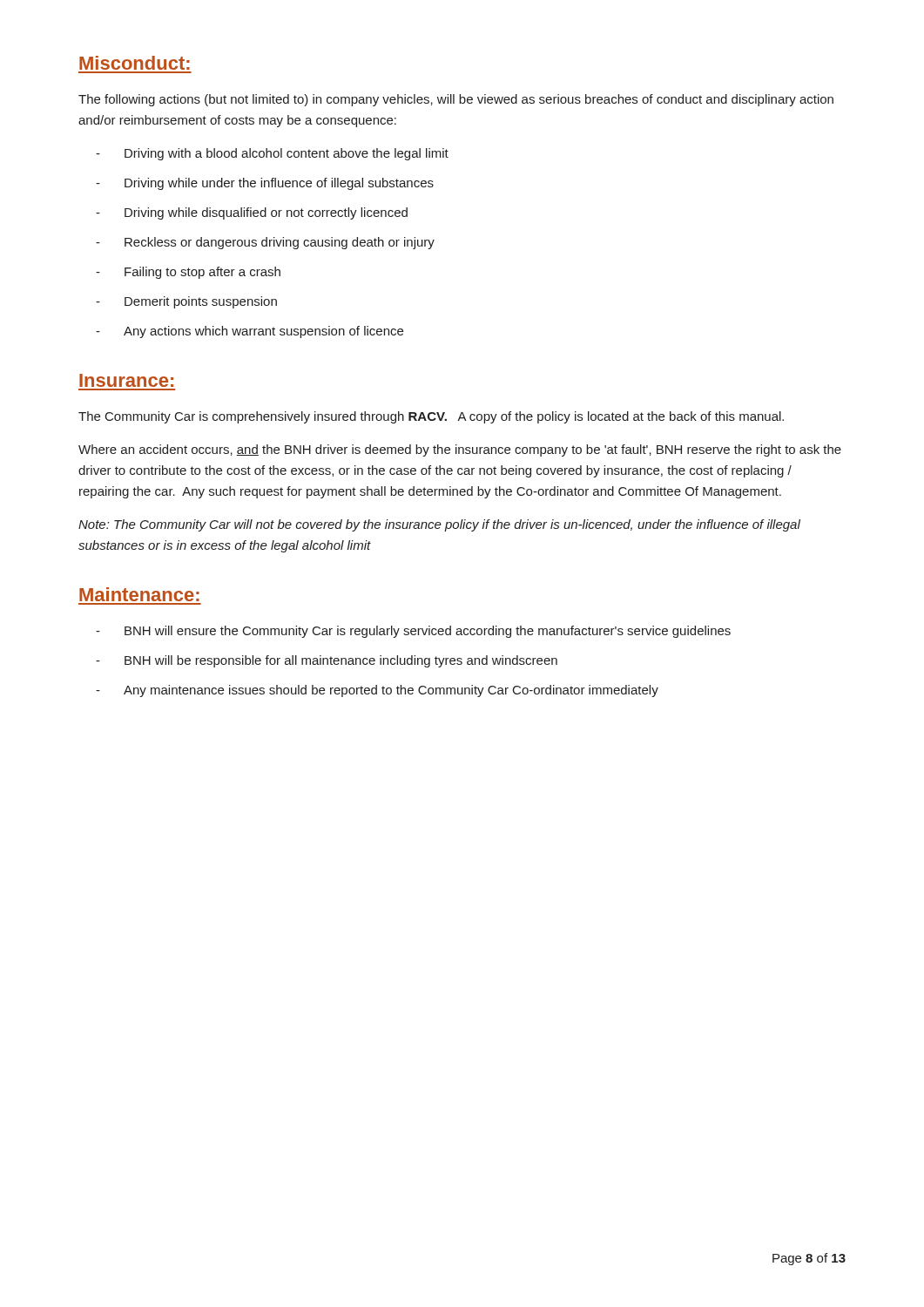
Task: Where does it say "- Demerit points suspension"?
Action: (187, 302)
